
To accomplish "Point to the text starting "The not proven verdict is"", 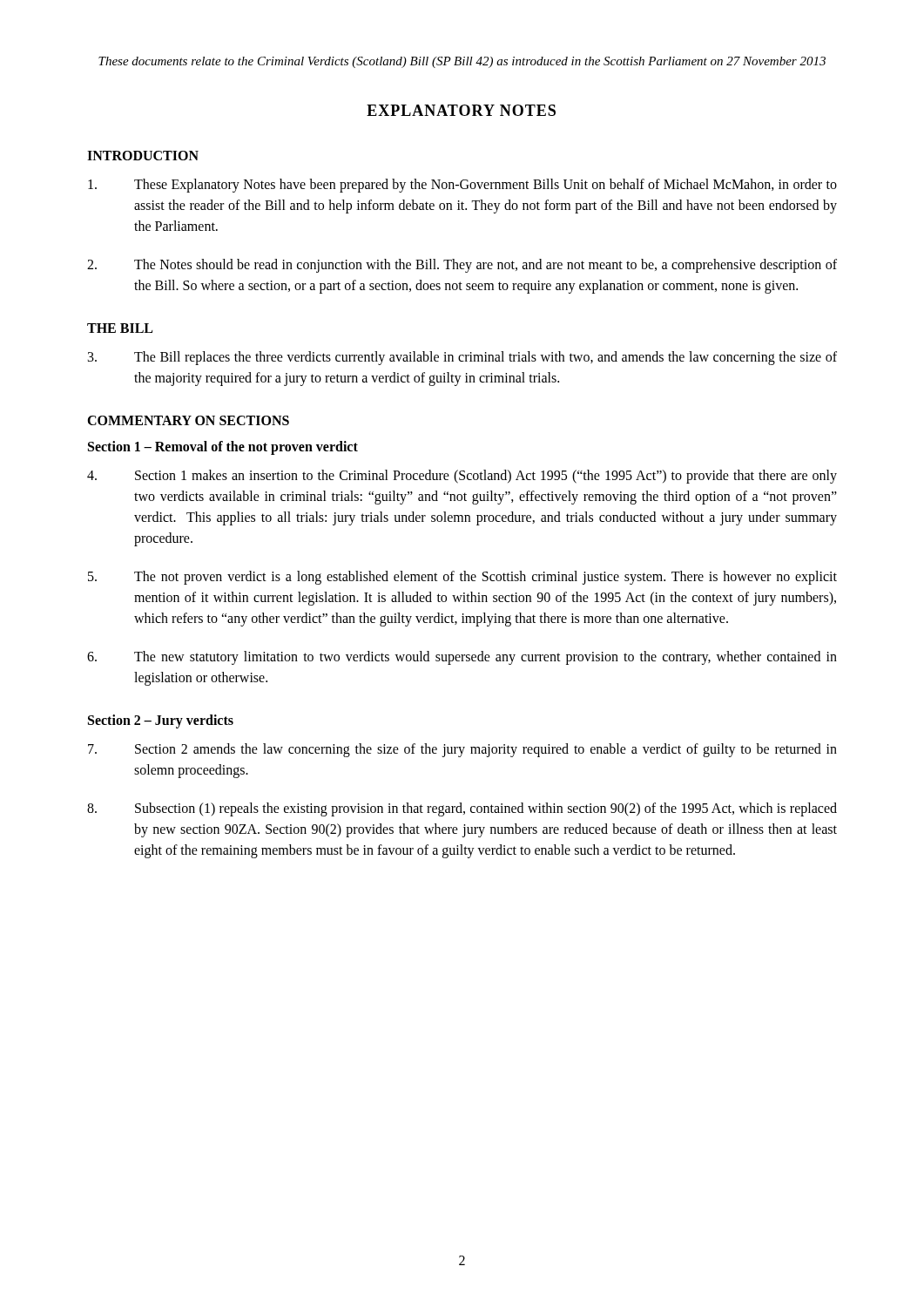I will coord(462,598).
